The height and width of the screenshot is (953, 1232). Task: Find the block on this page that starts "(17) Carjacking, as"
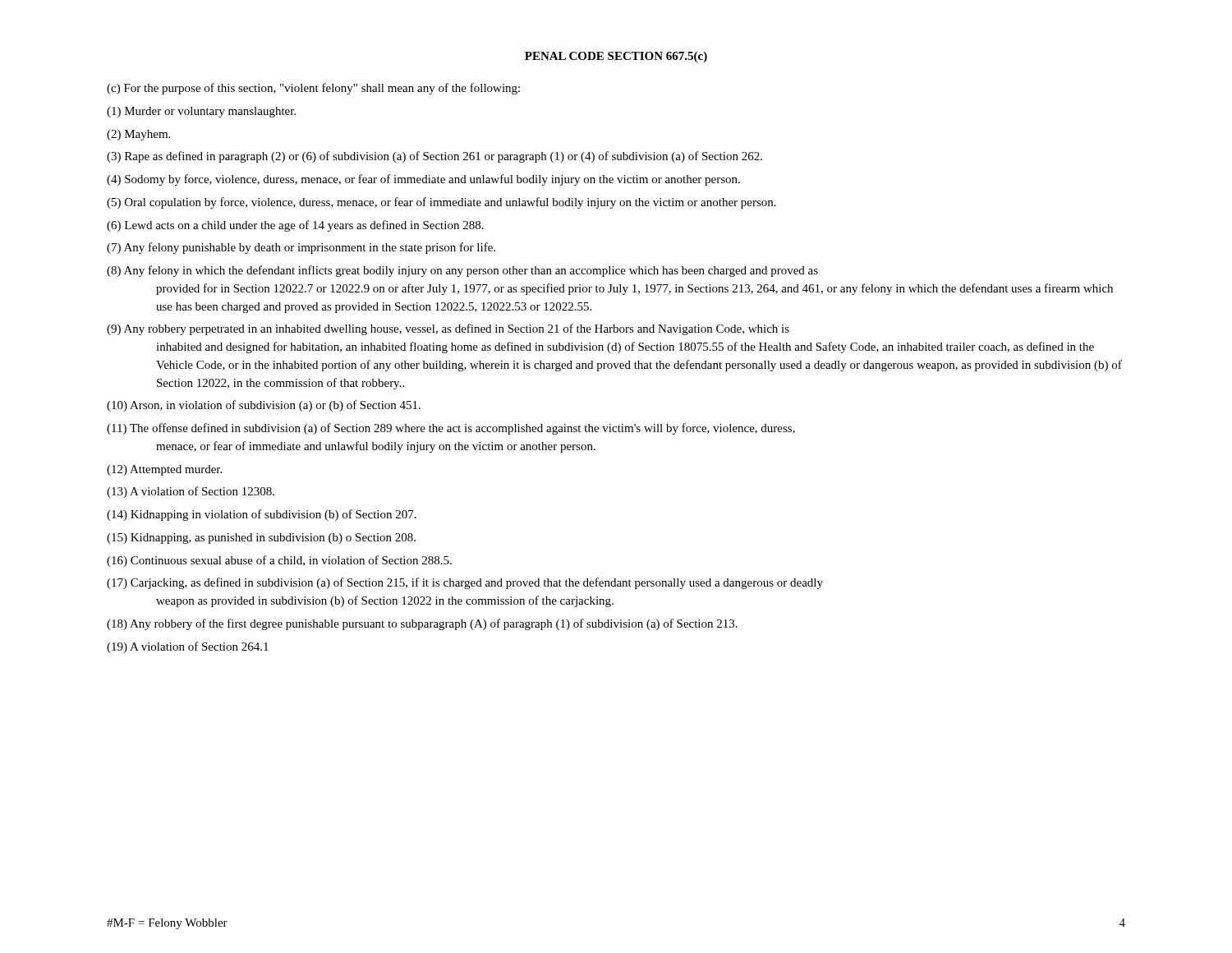(x=616, y=593)
